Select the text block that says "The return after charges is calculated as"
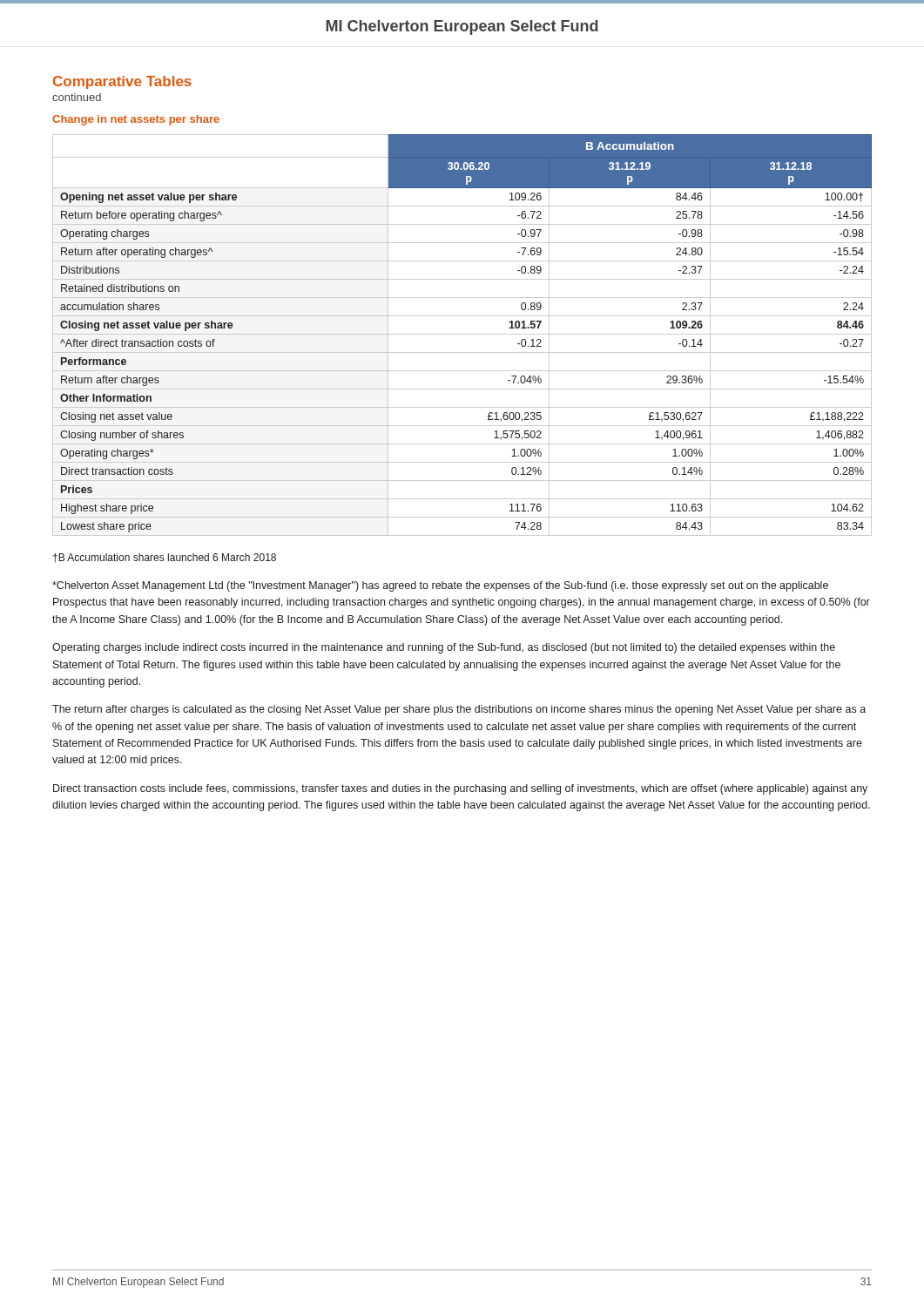 tap(459, 735)
